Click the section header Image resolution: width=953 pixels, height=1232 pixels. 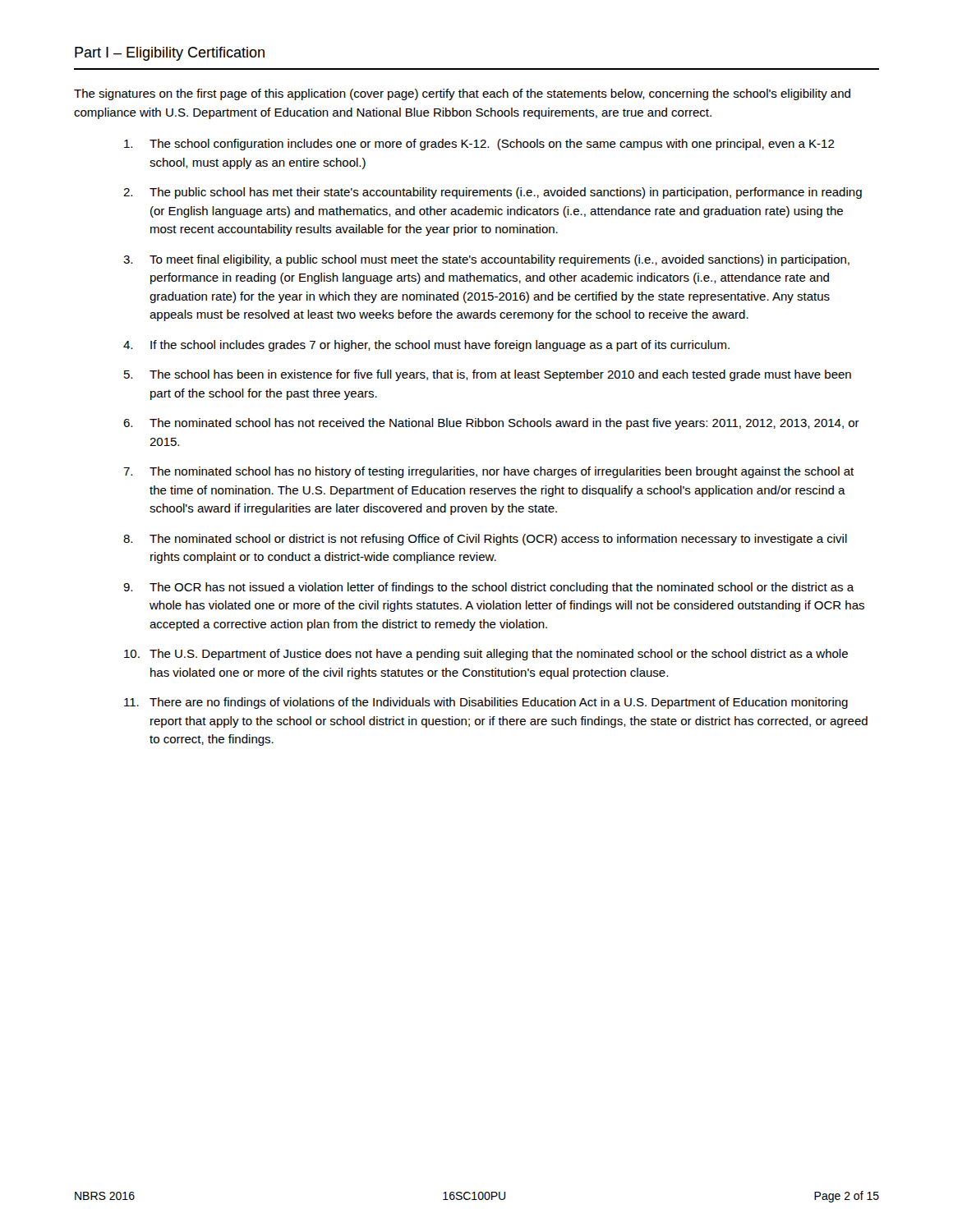476,53
